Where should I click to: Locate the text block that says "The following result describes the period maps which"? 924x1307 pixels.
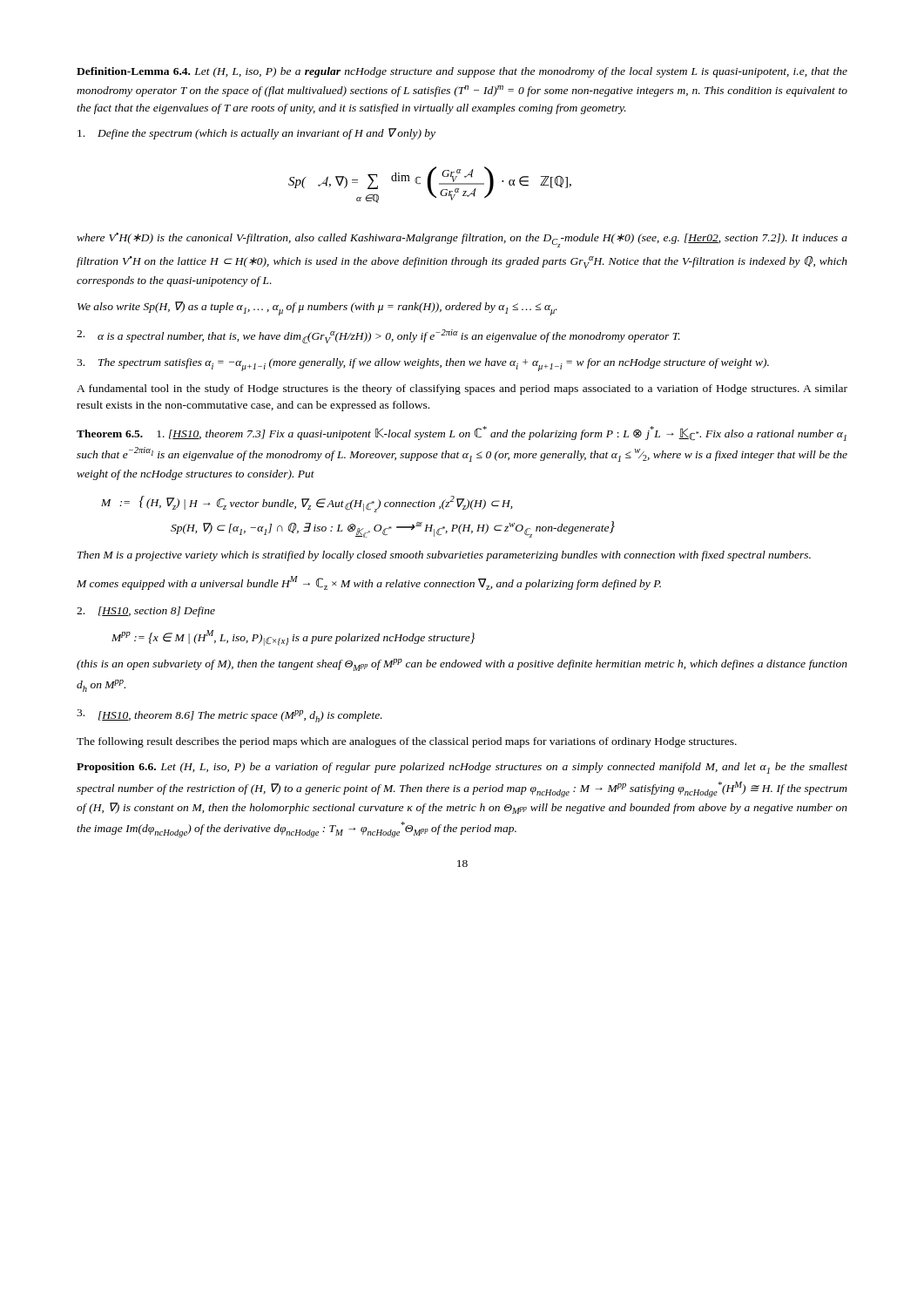pos(407,741)
